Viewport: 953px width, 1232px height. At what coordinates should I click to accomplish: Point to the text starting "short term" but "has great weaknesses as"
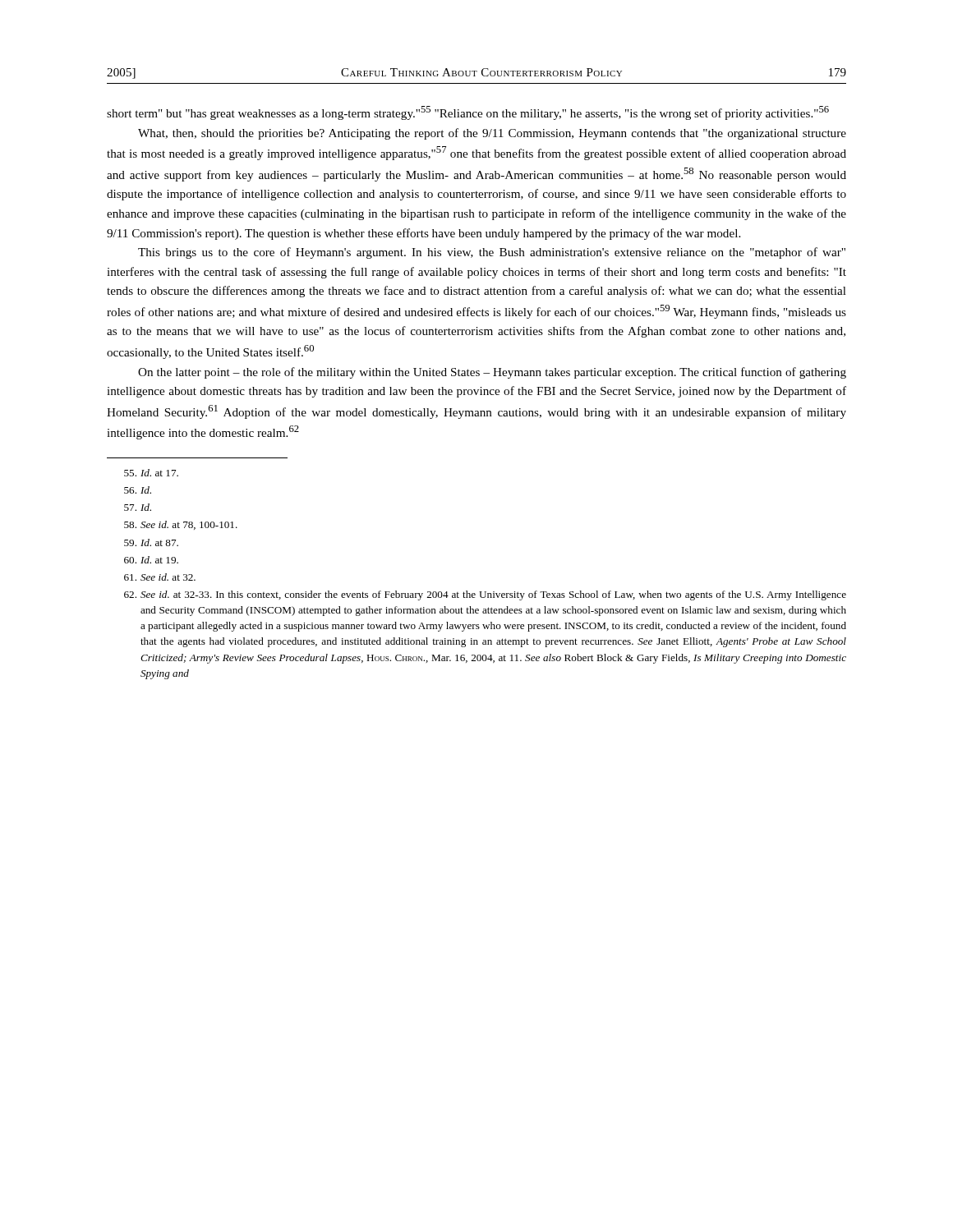coord(476,112)
